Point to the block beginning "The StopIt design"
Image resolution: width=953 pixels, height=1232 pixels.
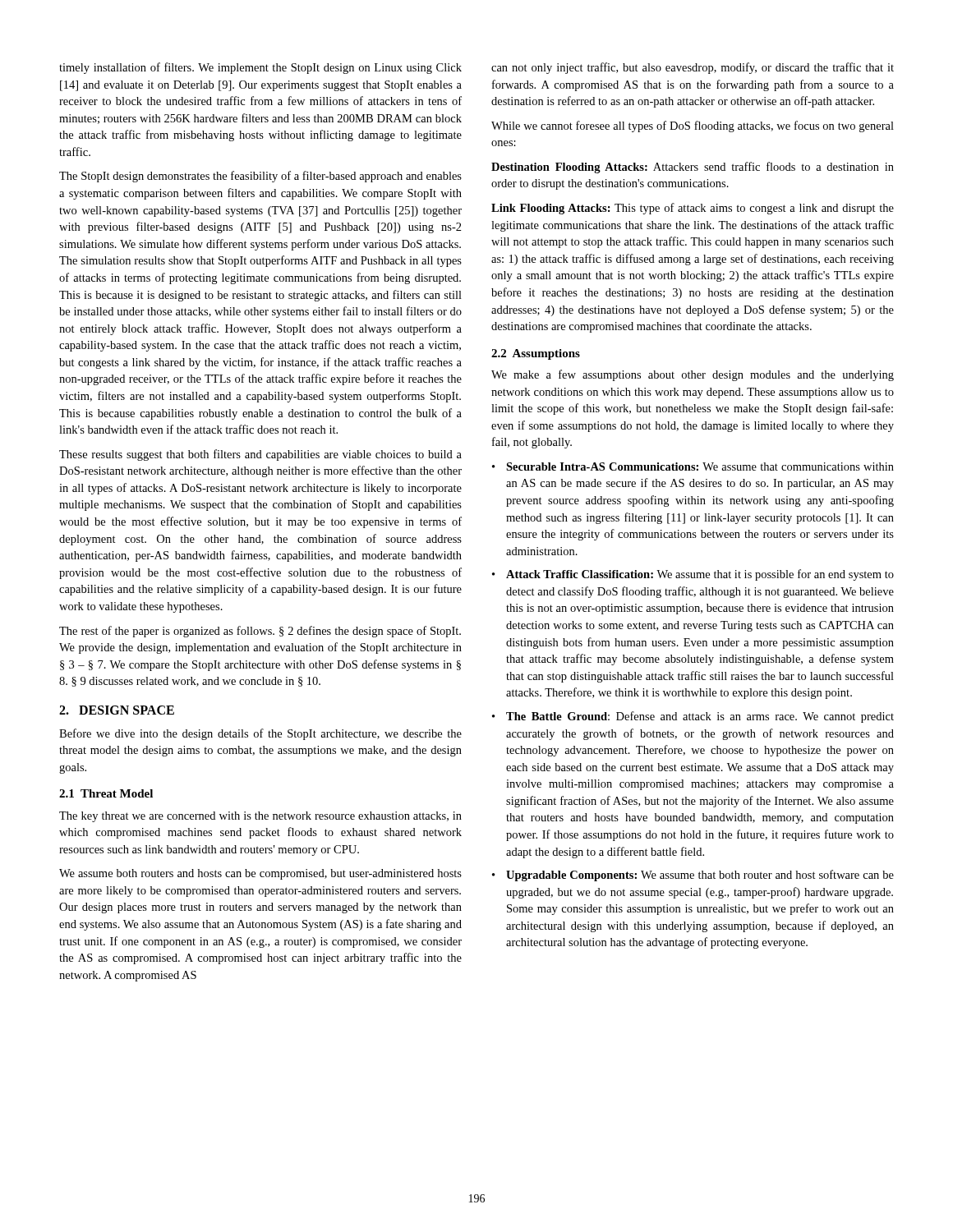pos(260,303)
